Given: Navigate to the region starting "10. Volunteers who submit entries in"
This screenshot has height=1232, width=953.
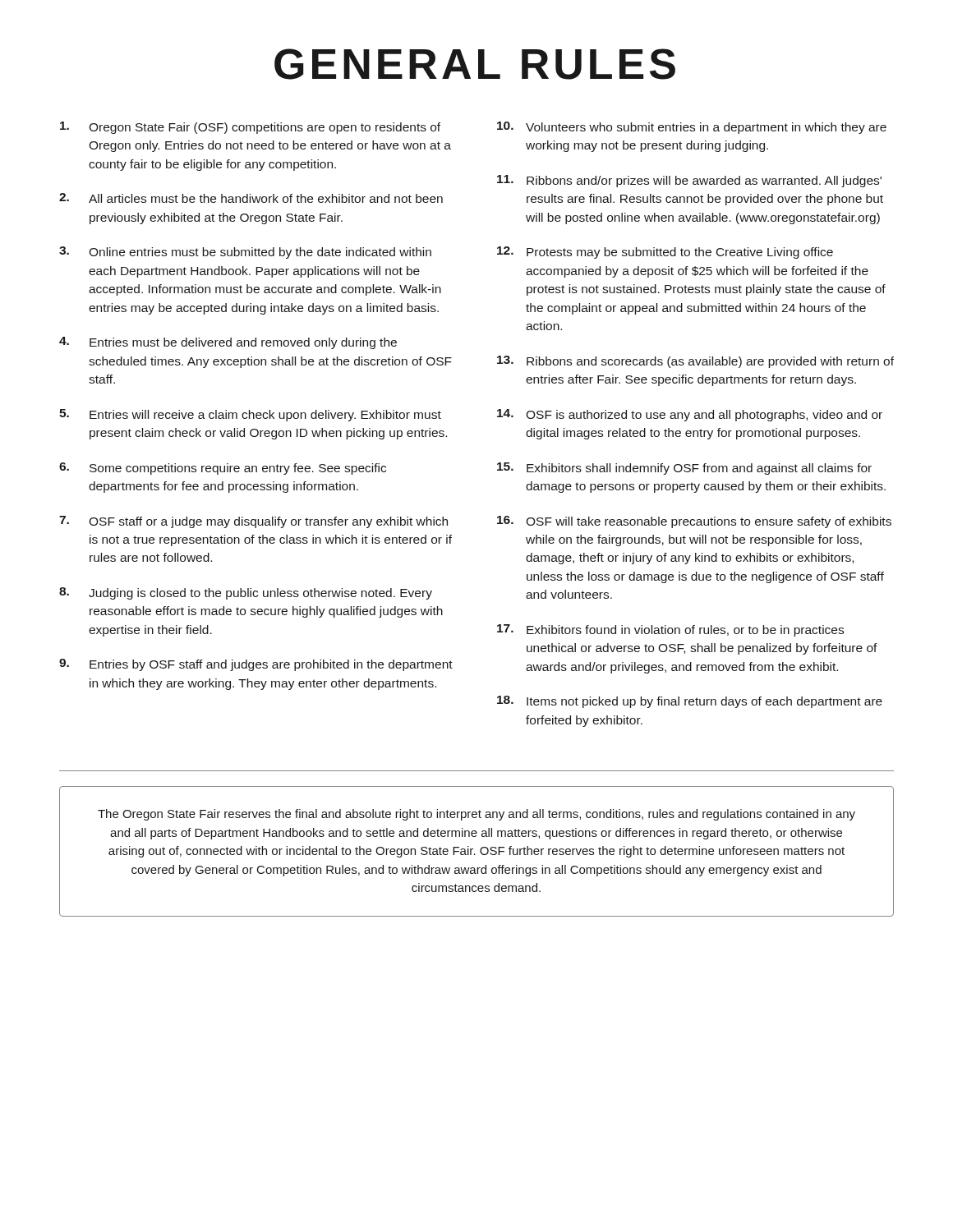Looking at the screenshot, I should coord(695,137).
